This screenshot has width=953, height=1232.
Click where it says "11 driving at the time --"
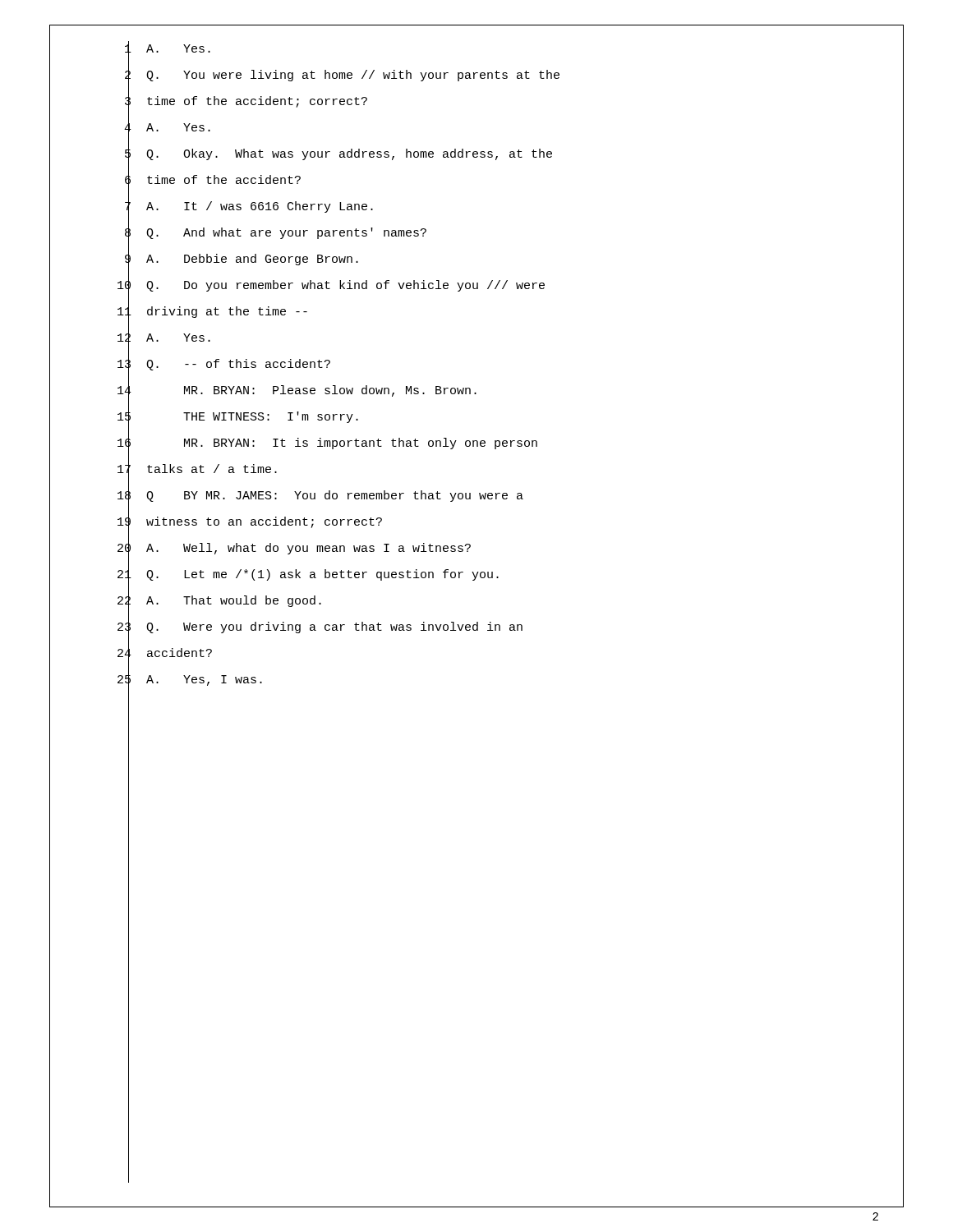(212, 313)
